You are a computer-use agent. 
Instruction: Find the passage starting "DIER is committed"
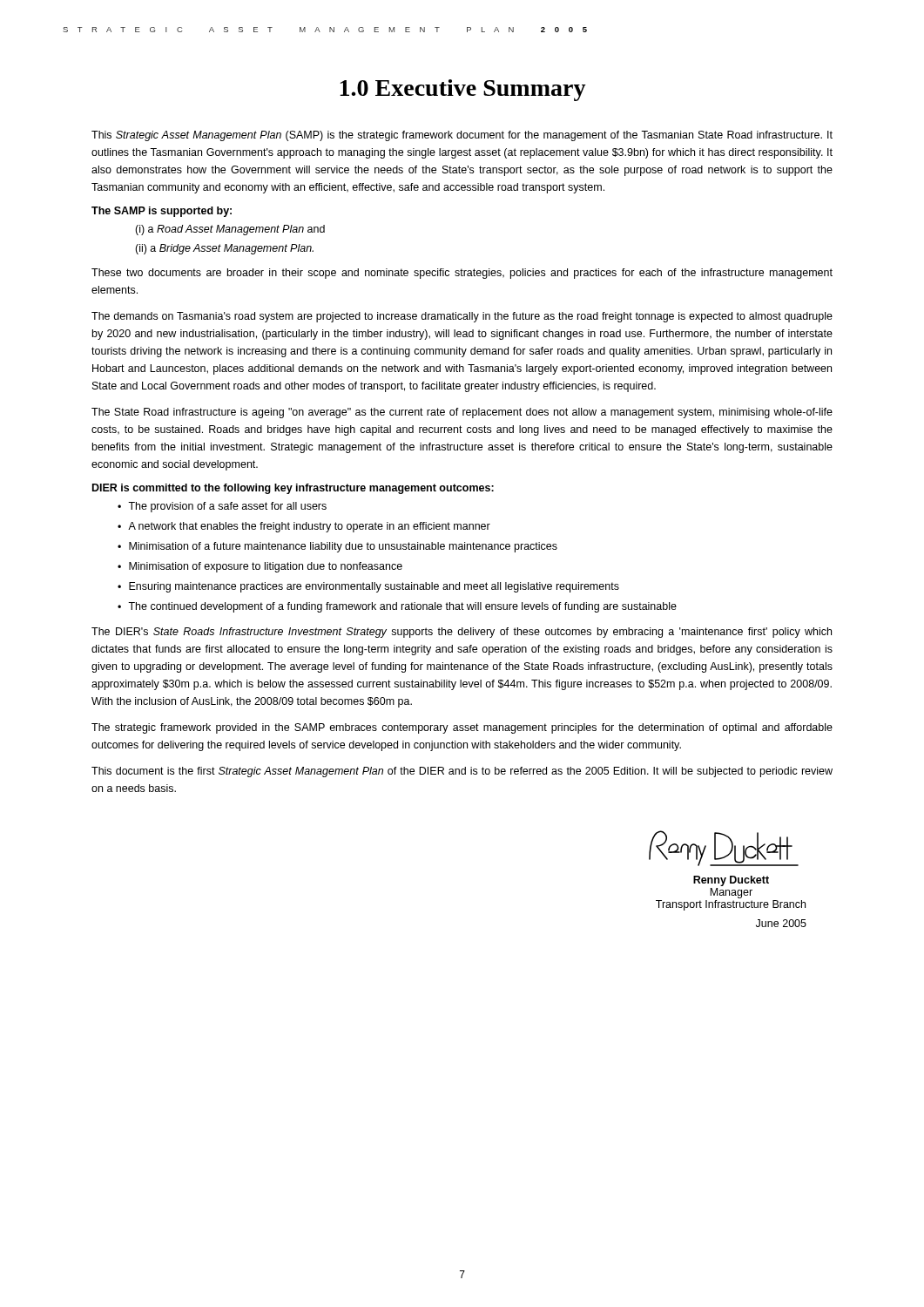[293, 488]
